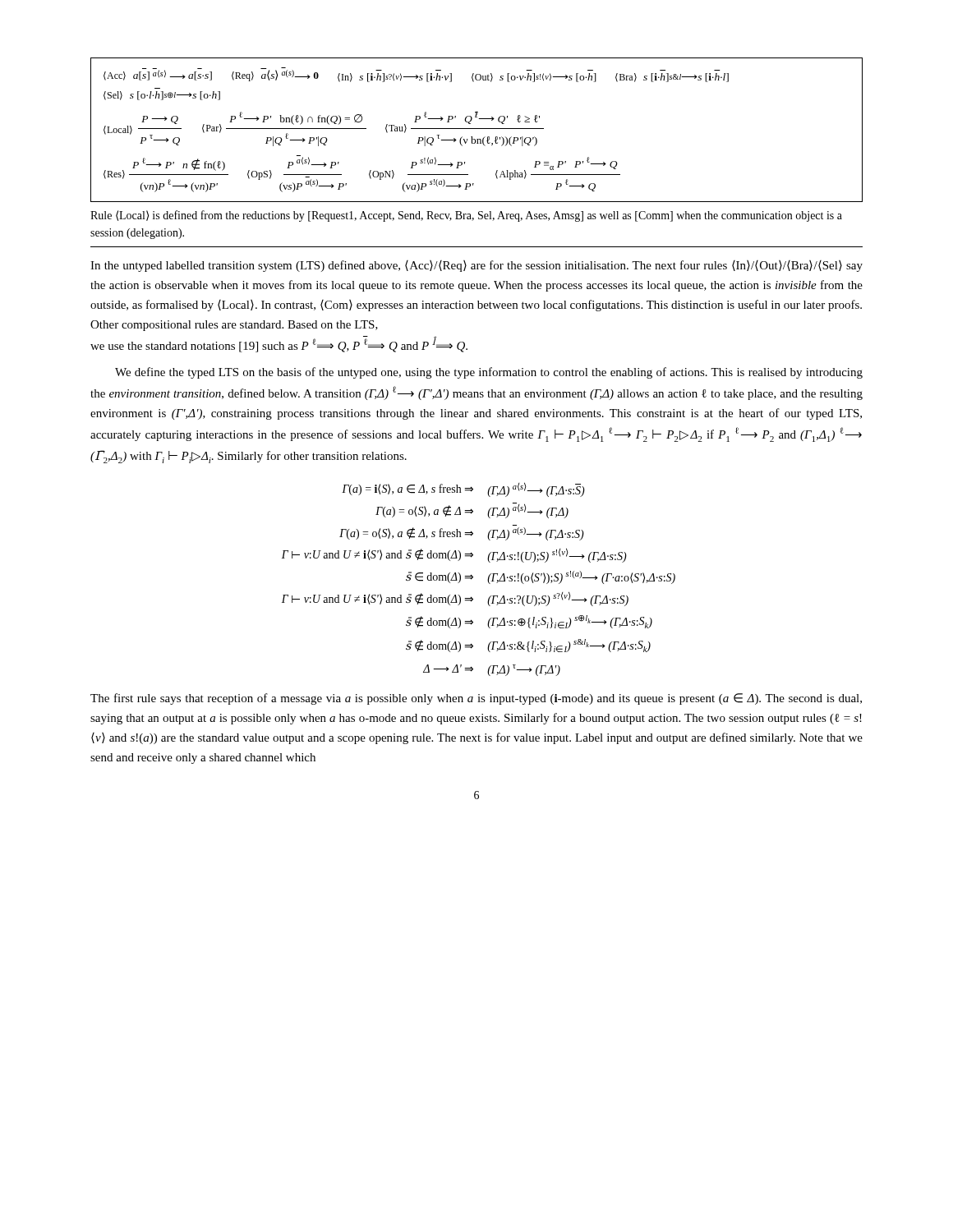
Task: Find the block on this page that starts "we use the standard notations [19] such as"
Action: 279,344
